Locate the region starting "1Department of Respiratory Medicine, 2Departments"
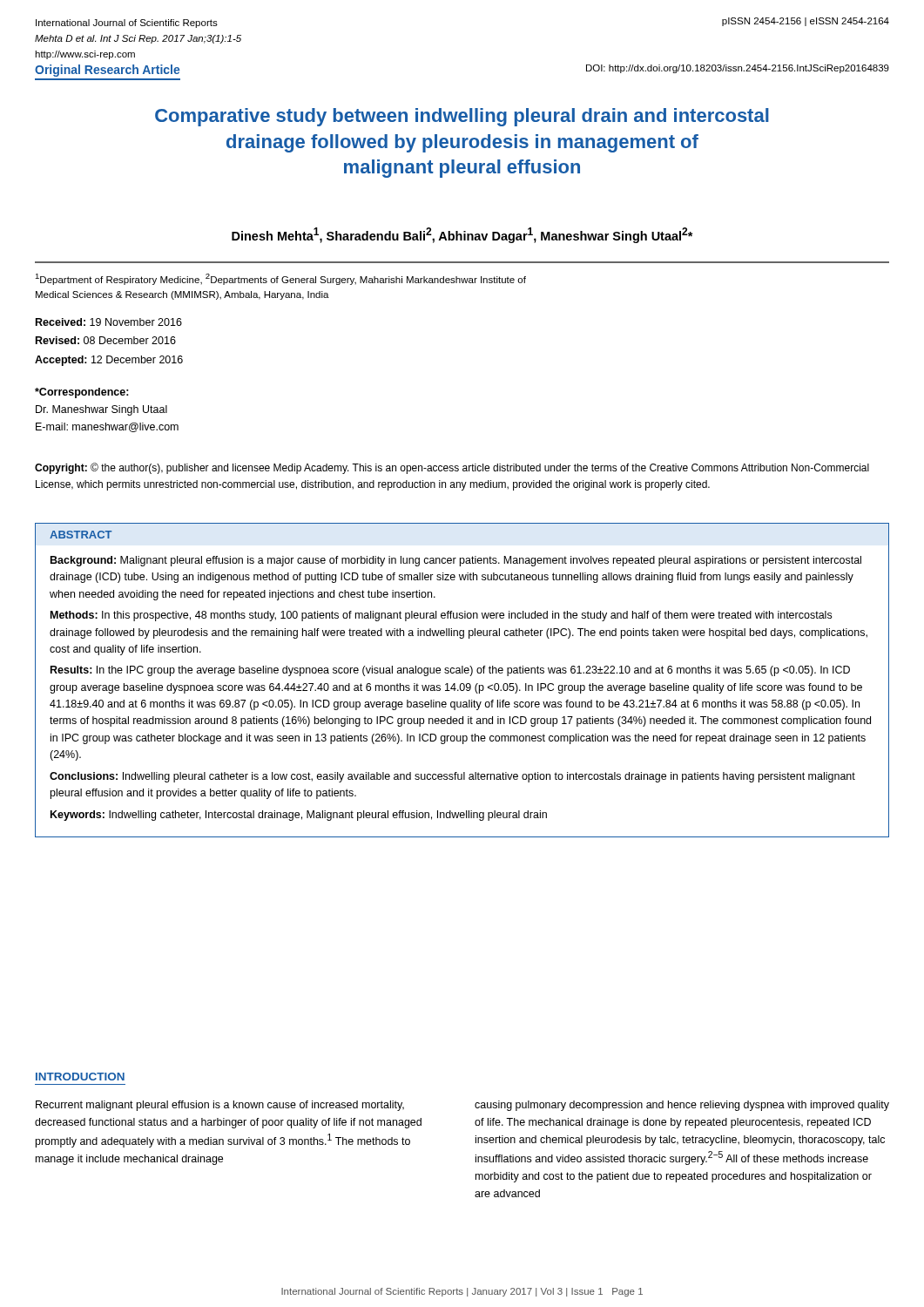The height and width of the screenshot is (1307, 924). (280, 285)
